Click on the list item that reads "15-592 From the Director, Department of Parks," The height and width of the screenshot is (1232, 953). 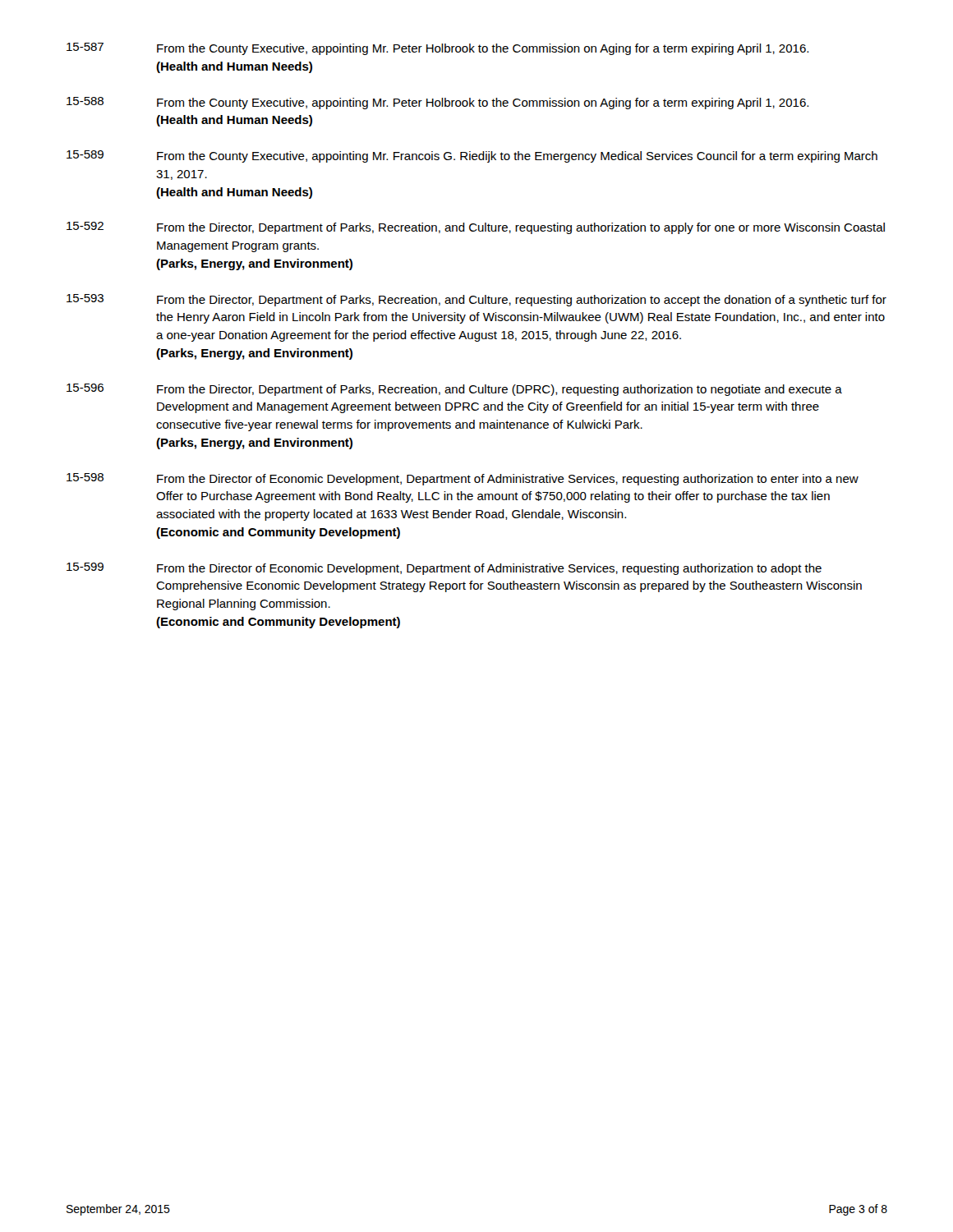point(476,228)
